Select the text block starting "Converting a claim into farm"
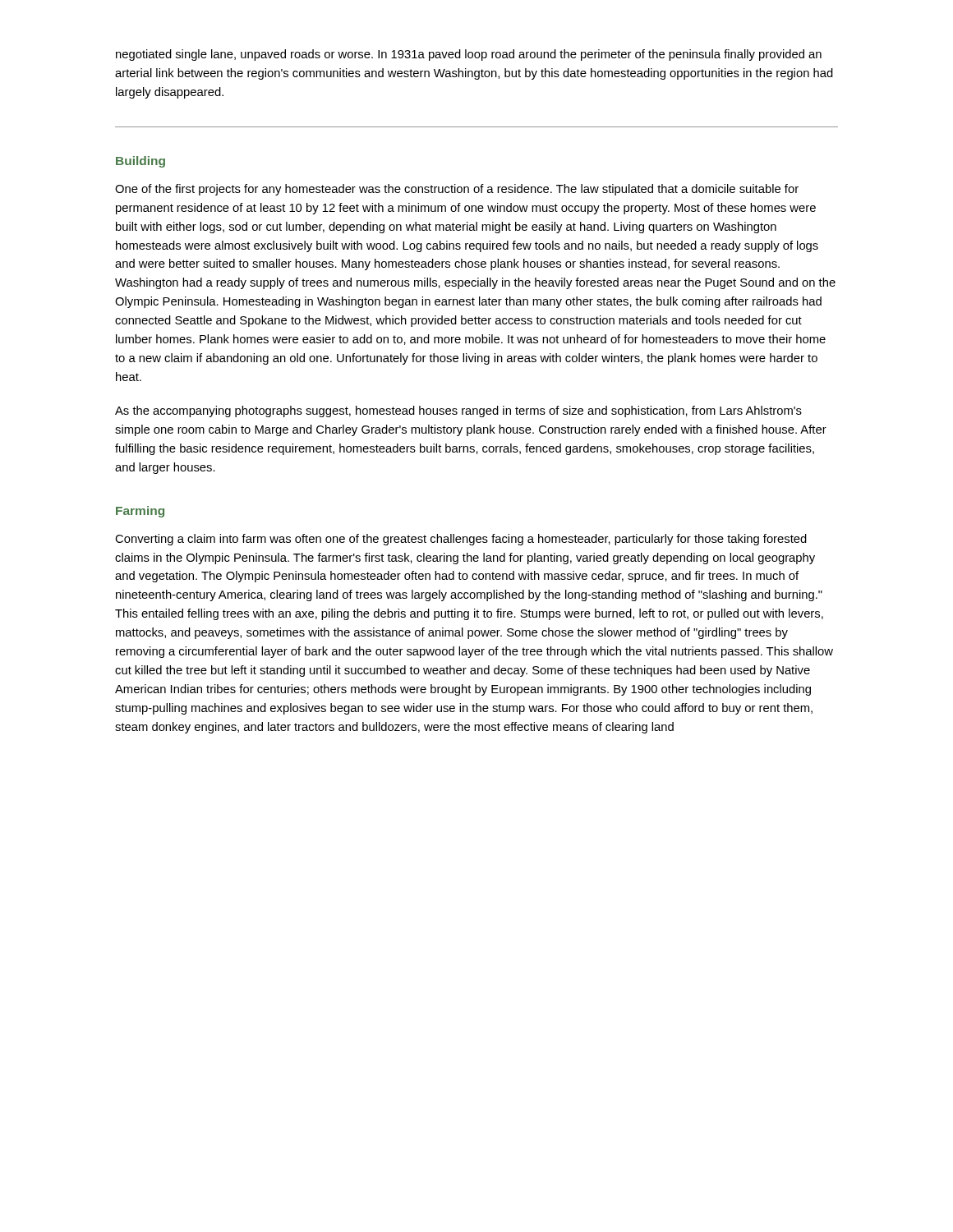The image size is (953, 1232). [474, 633]
